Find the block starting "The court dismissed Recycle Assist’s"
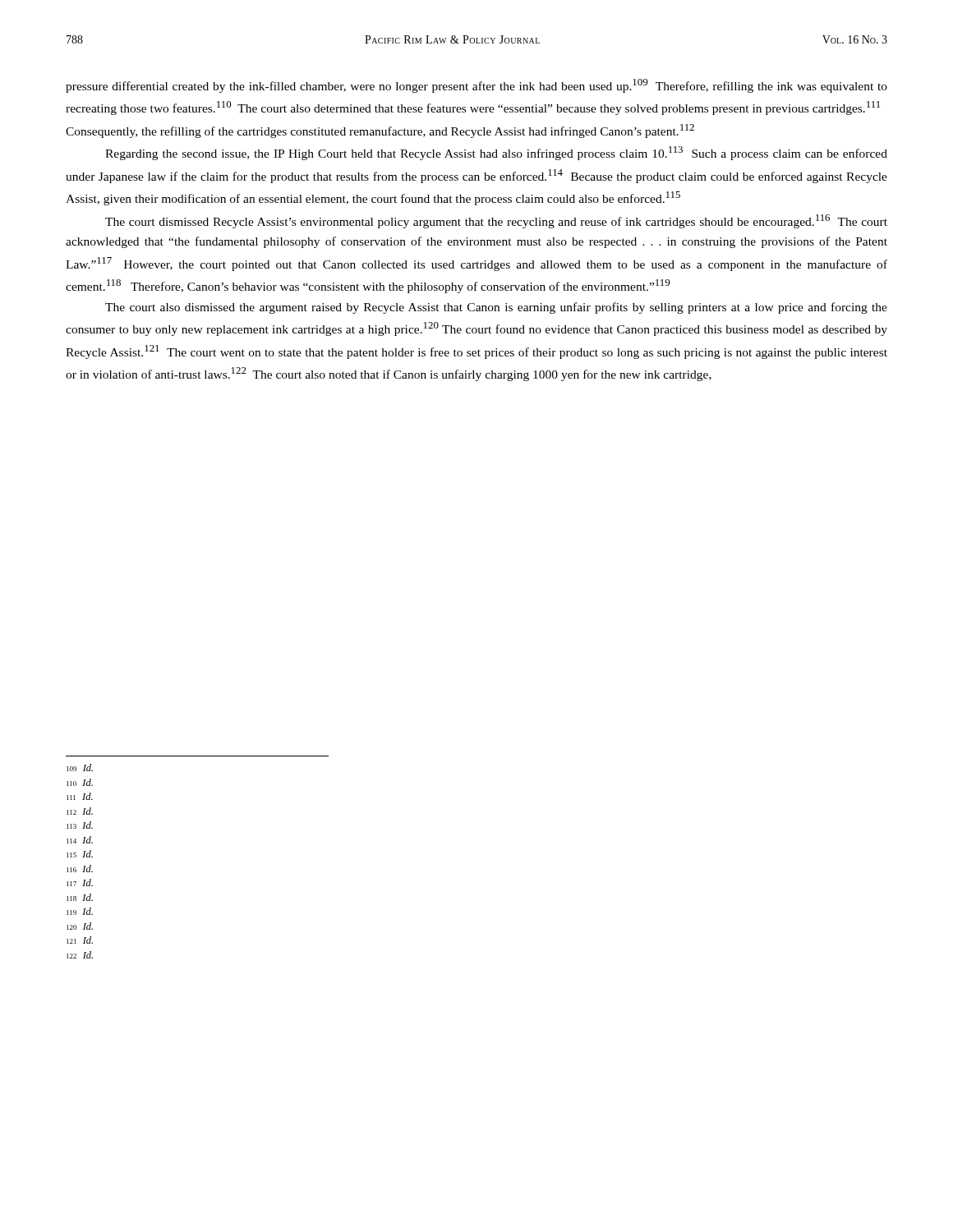Screen dimensions: 1232x953 (x=476, y=252)
